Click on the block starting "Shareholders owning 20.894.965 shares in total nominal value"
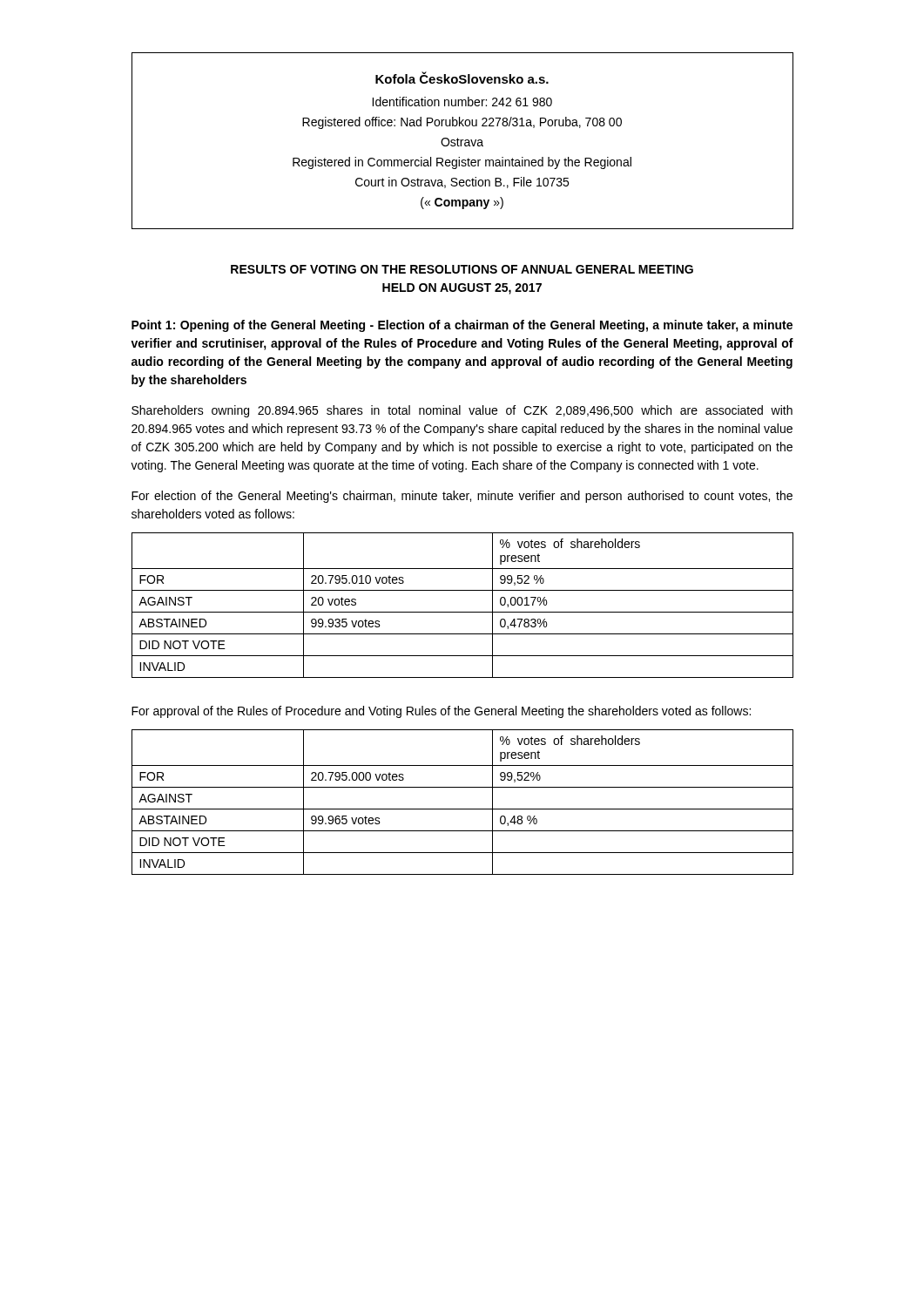The image size is (924, 1307). pos(462,438)
